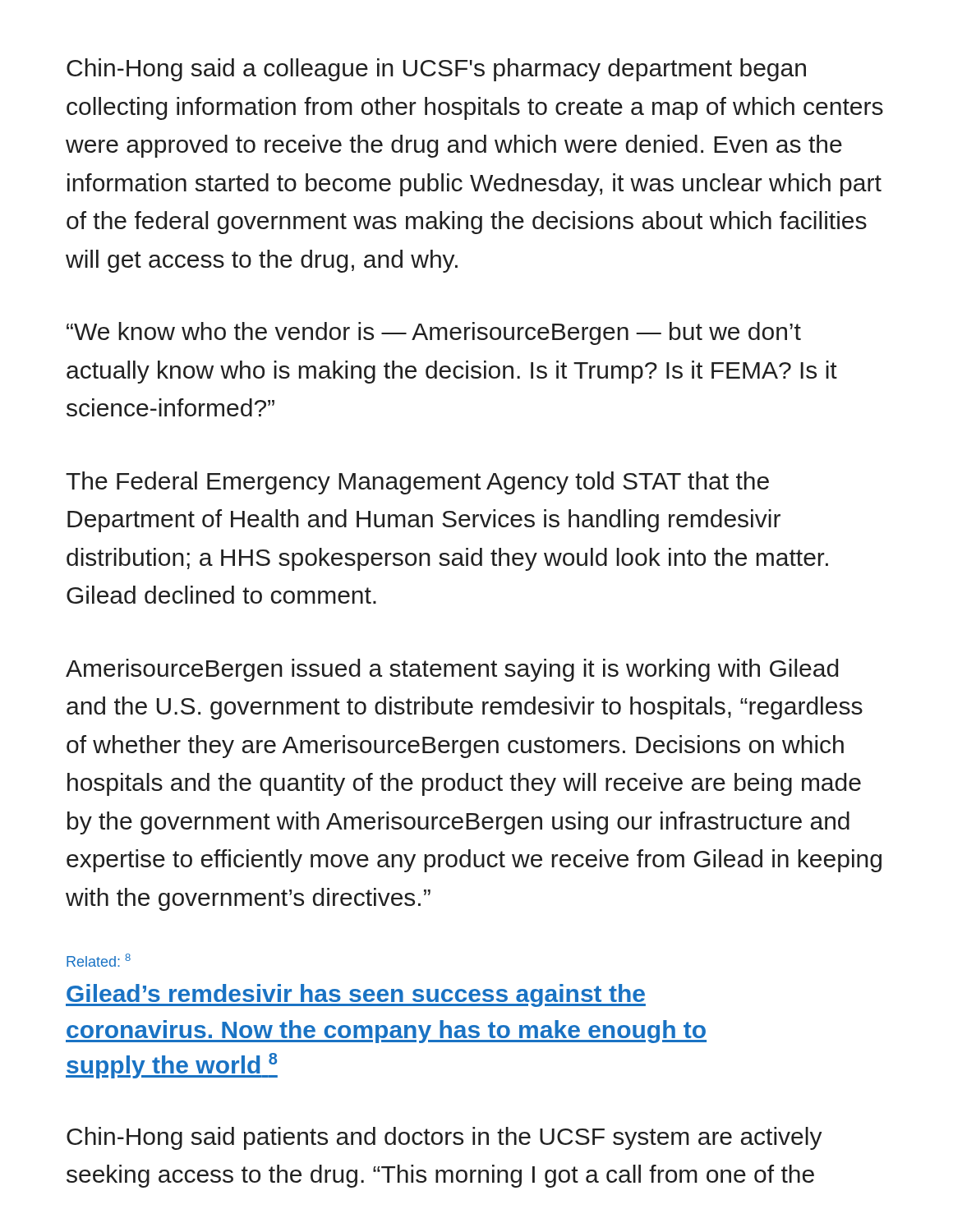Screen dimensions: 1232x953
Task: Click the passage that begins "Related: 8 Gilead’s remdesivir has seen"
Action: (476, 1017)
